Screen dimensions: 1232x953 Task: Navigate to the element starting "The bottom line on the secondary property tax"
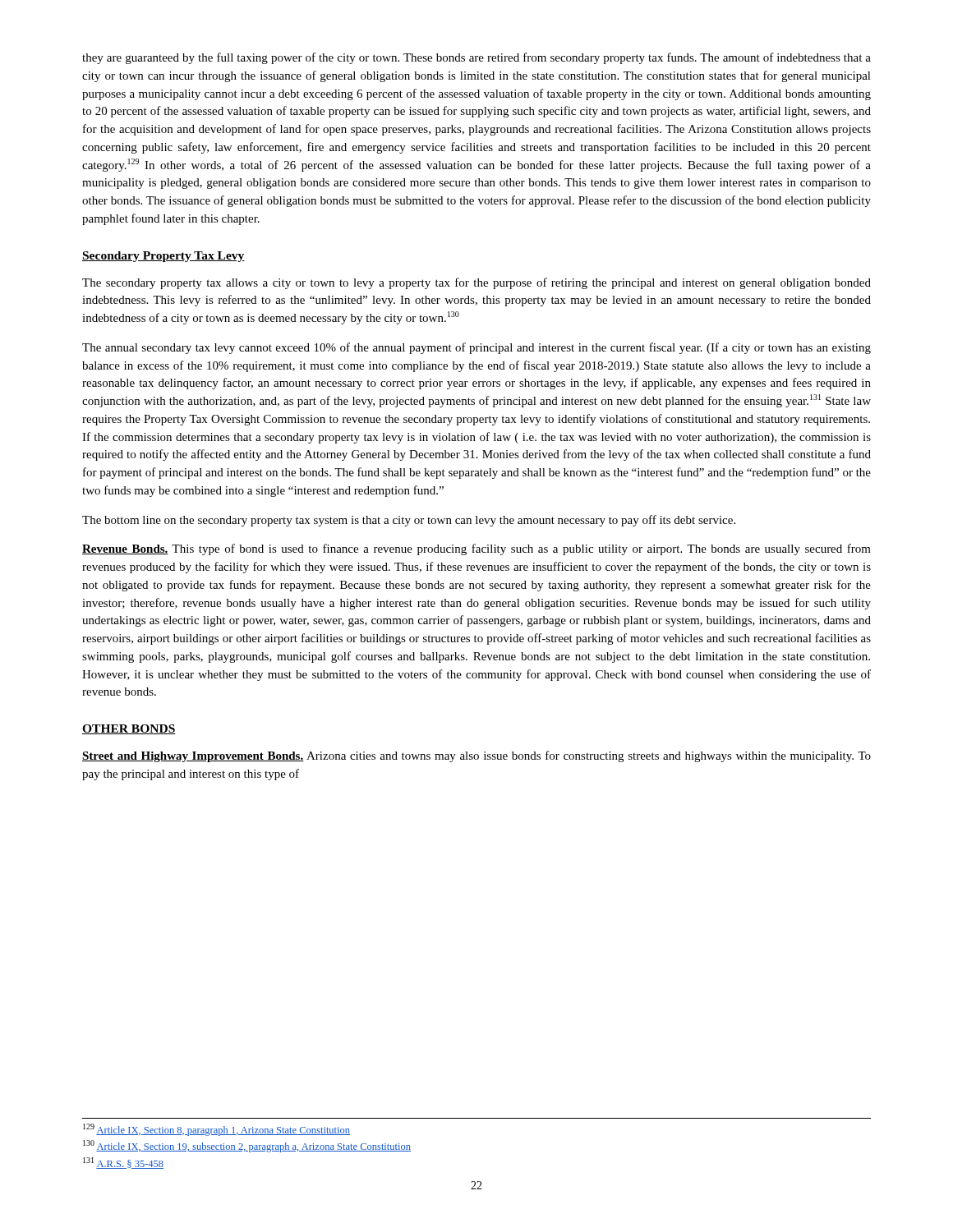click(409, 519)
